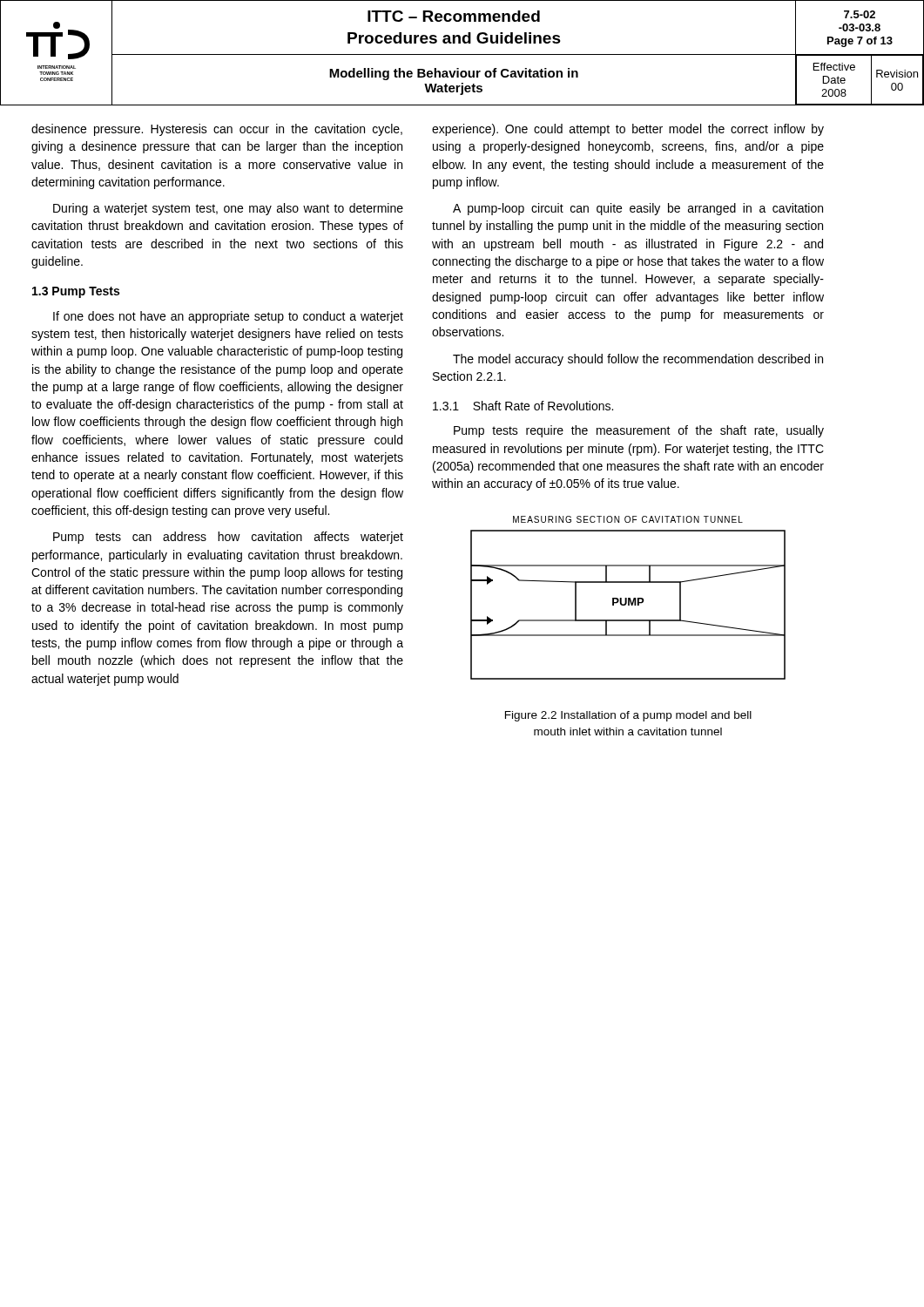Locate the engineering diagram
Image resolution: width=924 pixels, height=1307 pixels.
coord(628,624)
